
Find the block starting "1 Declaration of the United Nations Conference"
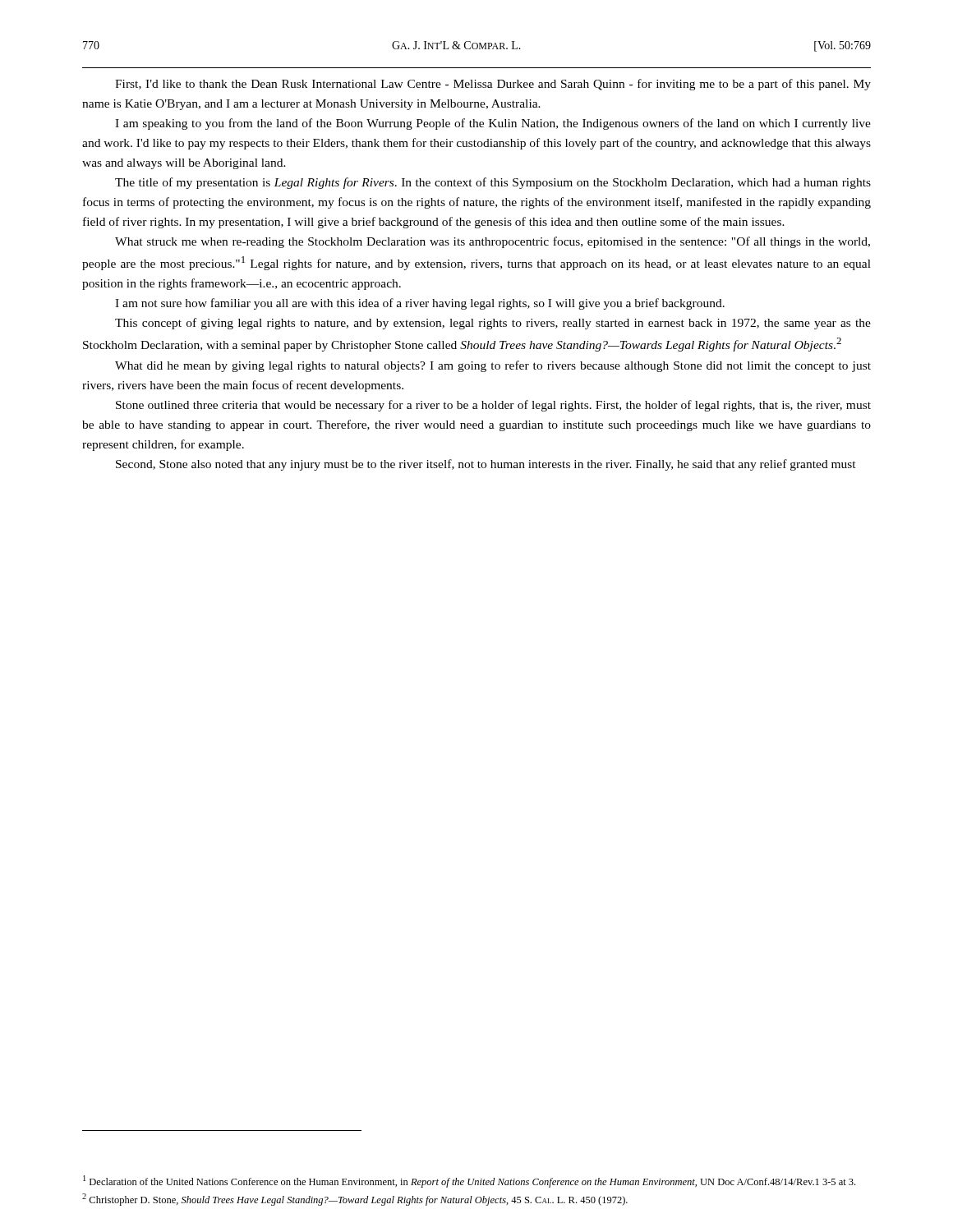[476, 1181]
